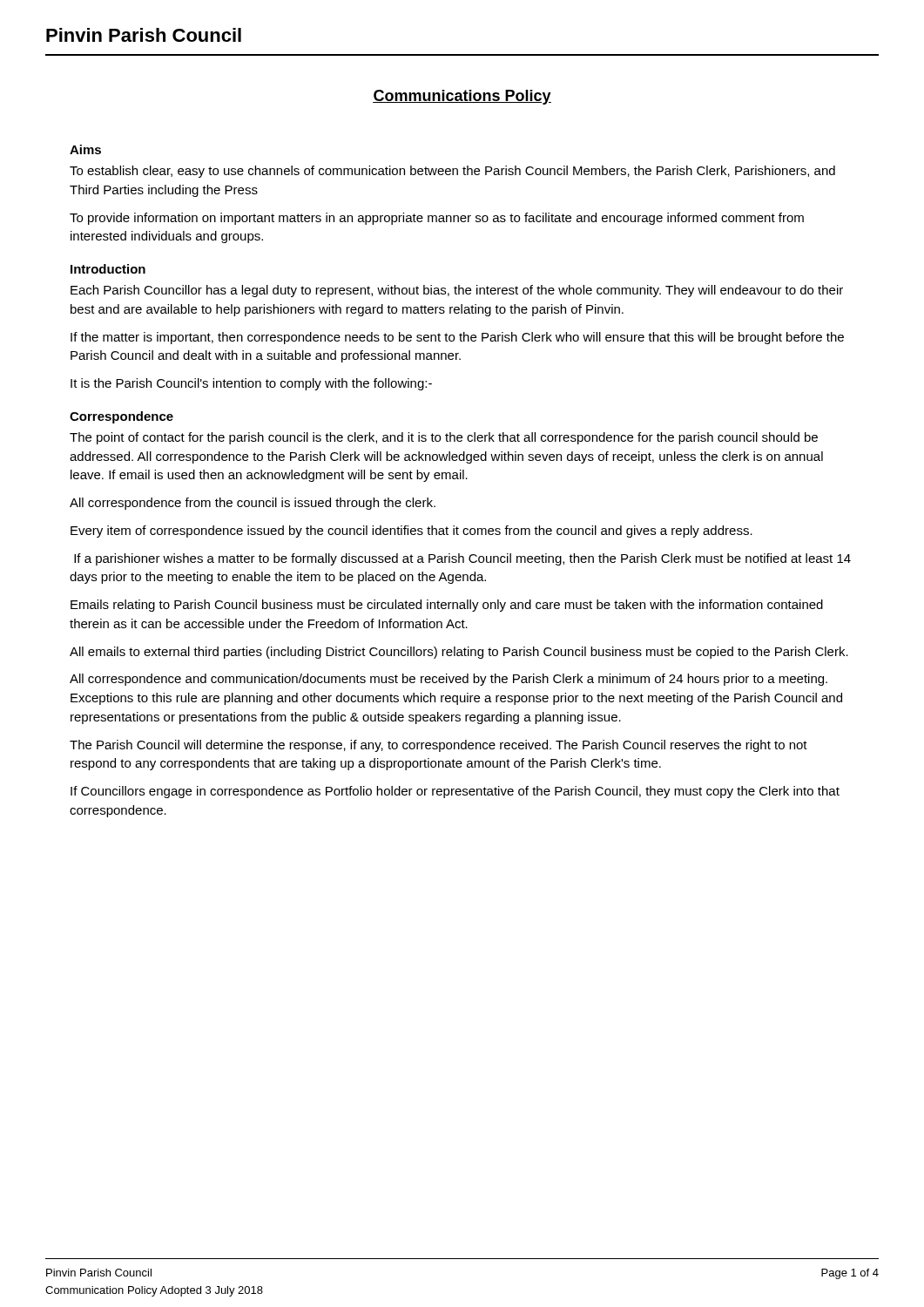Locate the region starting "Each Parish Councillor has a legal duty"

click(456, 299)
